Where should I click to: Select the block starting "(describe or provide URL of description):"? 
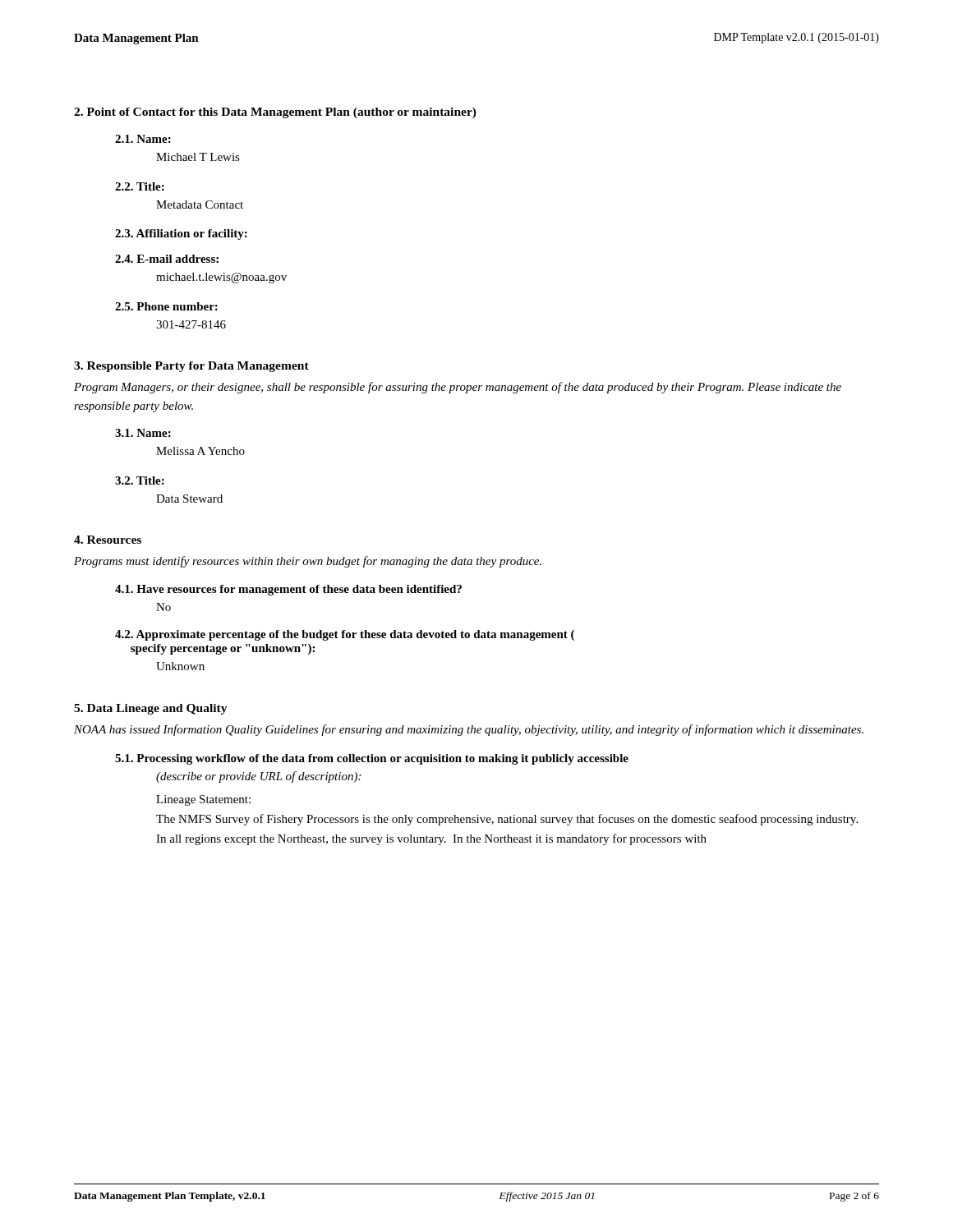click(x=259, y=776)
